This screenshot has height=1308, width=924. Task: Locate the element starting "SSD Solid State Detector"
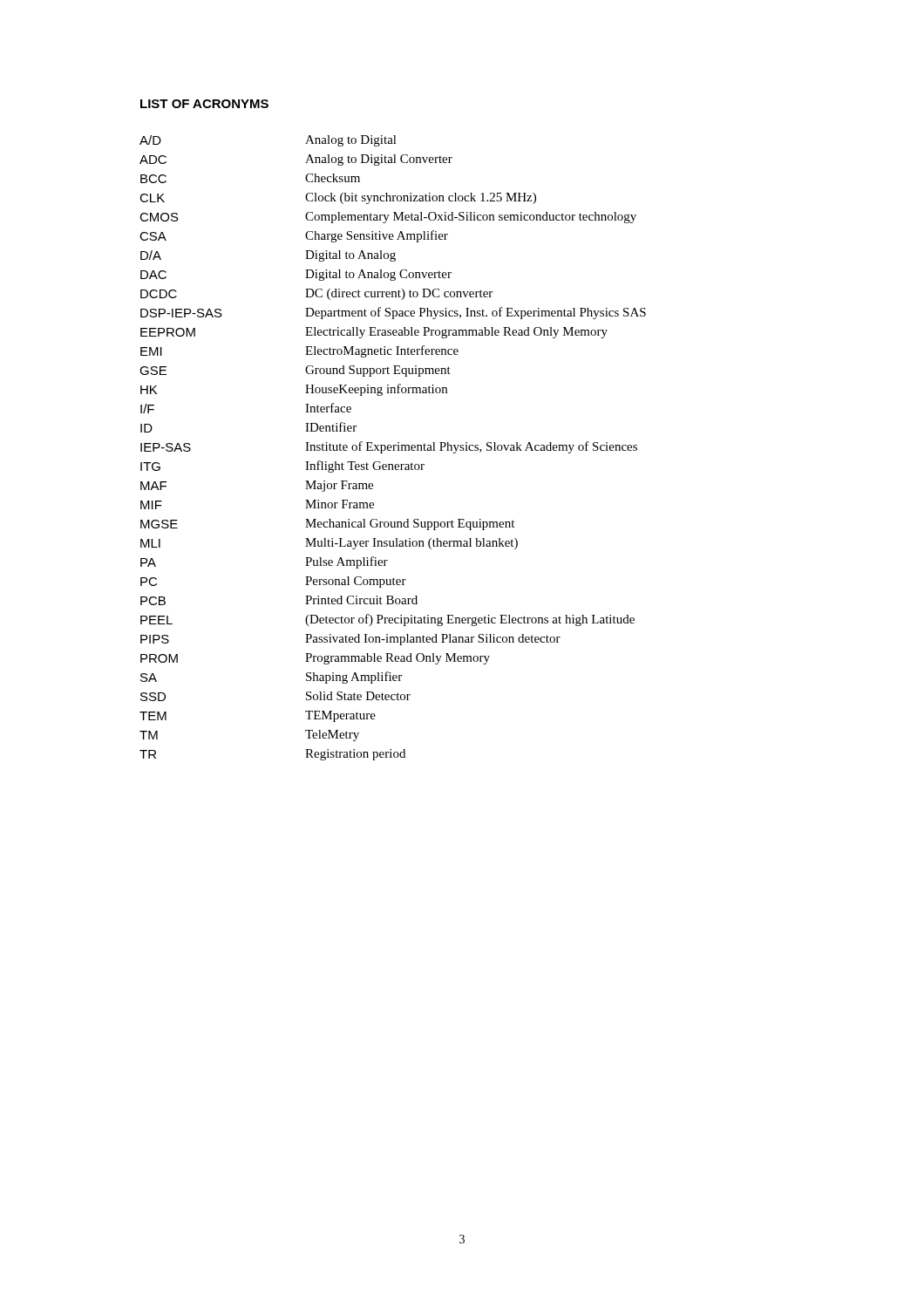[153, 696]
